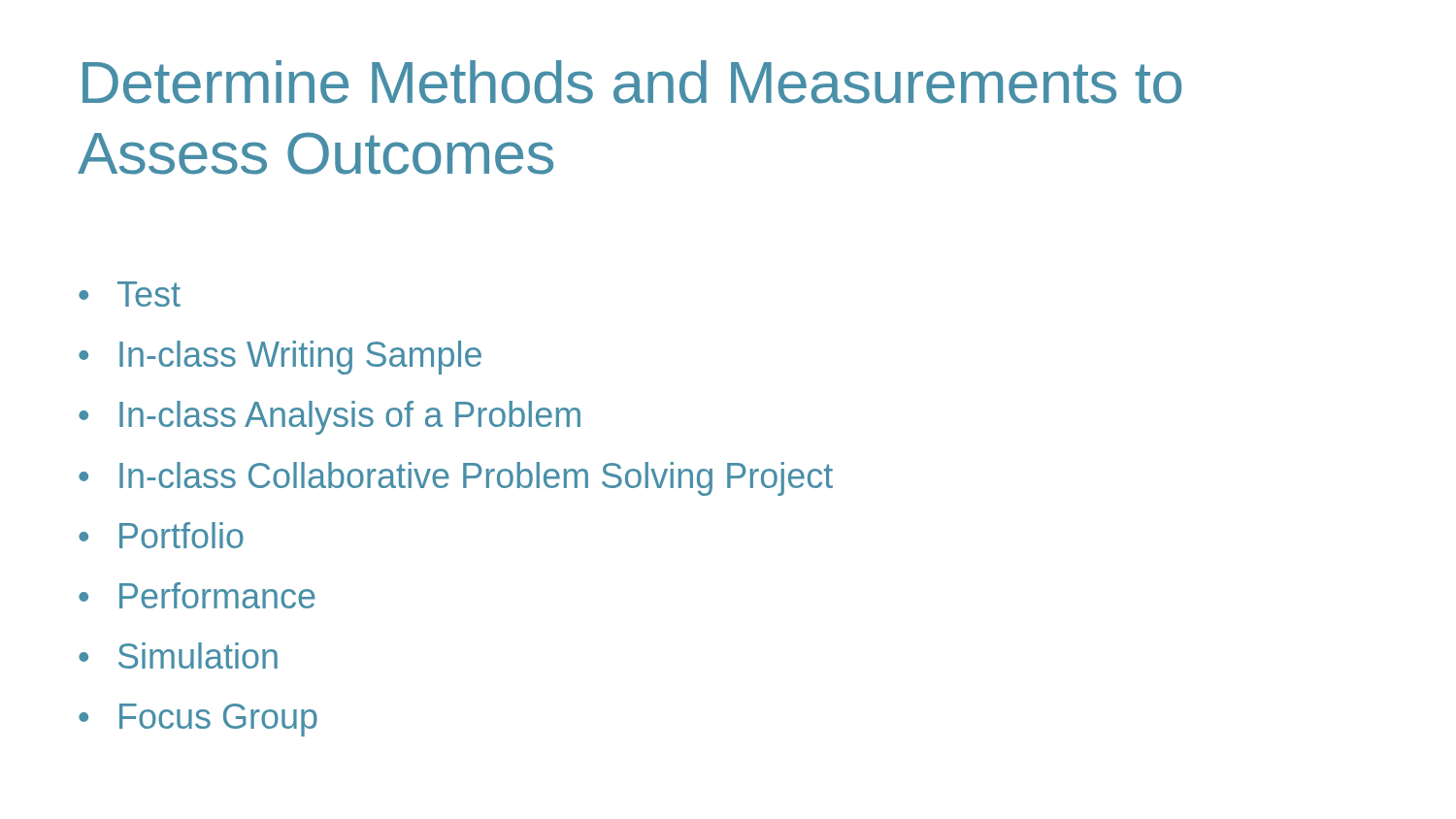Select the block starting "•In-class Analysis of a Problem"
Image resolution: width=1456 pixels, height=819 pixels.
pyautogui.click(x=330, y=416)
